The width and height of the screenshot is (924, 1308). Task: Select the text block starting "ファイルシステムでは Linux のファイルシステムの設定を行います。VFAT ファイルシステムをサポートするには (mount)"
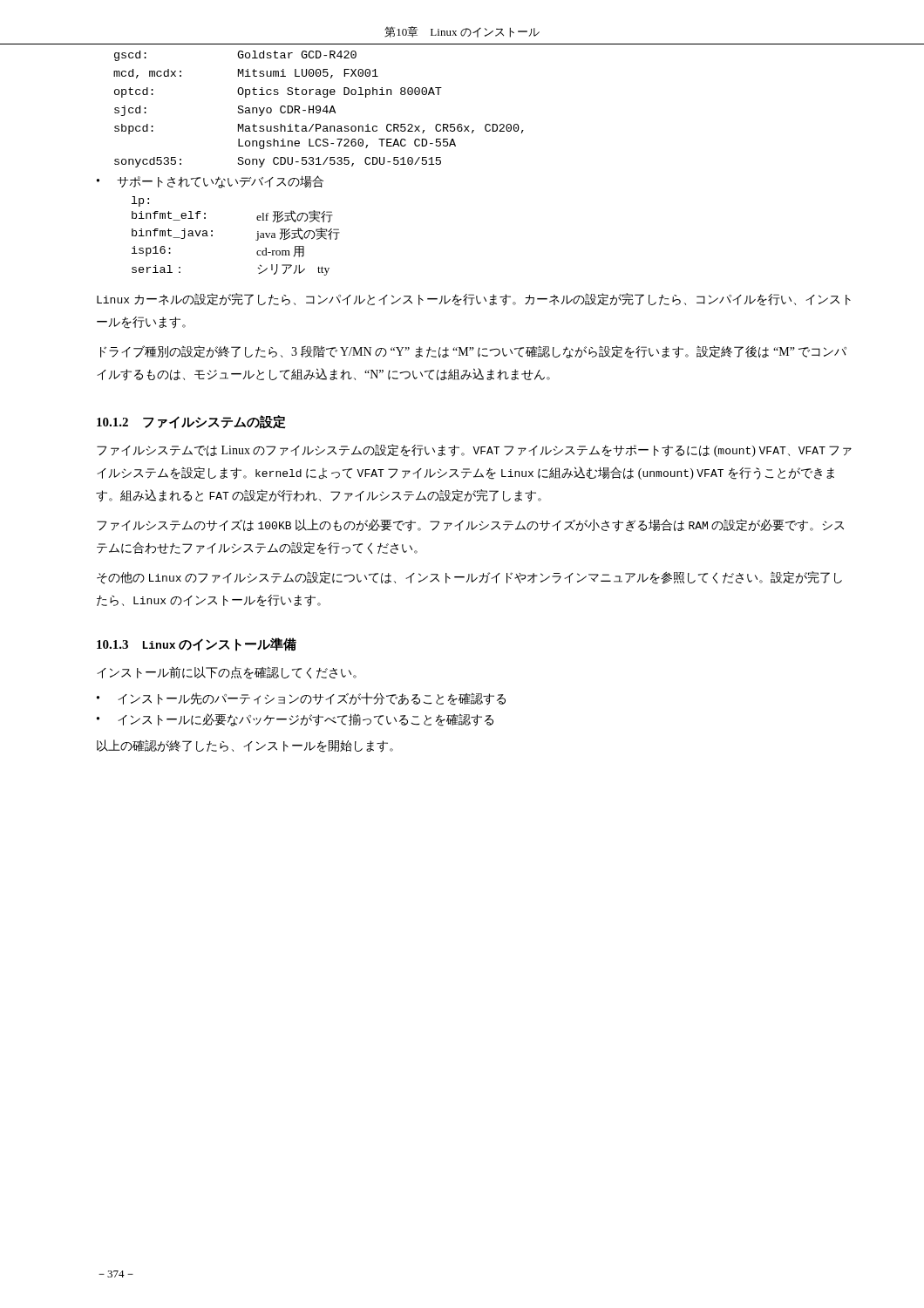474,473
